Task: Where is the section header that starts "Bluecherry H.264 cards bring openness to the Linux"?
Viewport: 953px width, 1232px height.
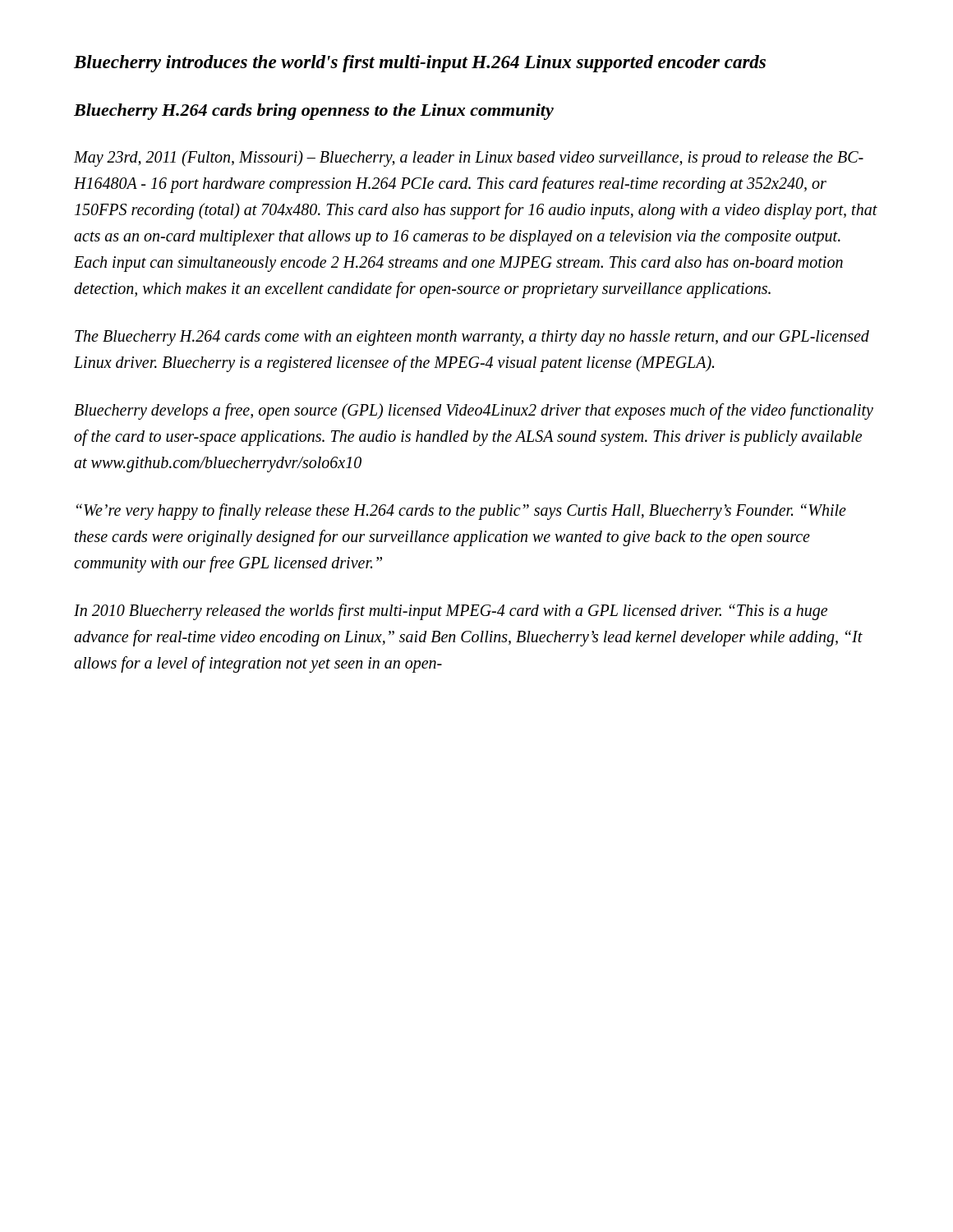Action: click(x=476, y=110)
